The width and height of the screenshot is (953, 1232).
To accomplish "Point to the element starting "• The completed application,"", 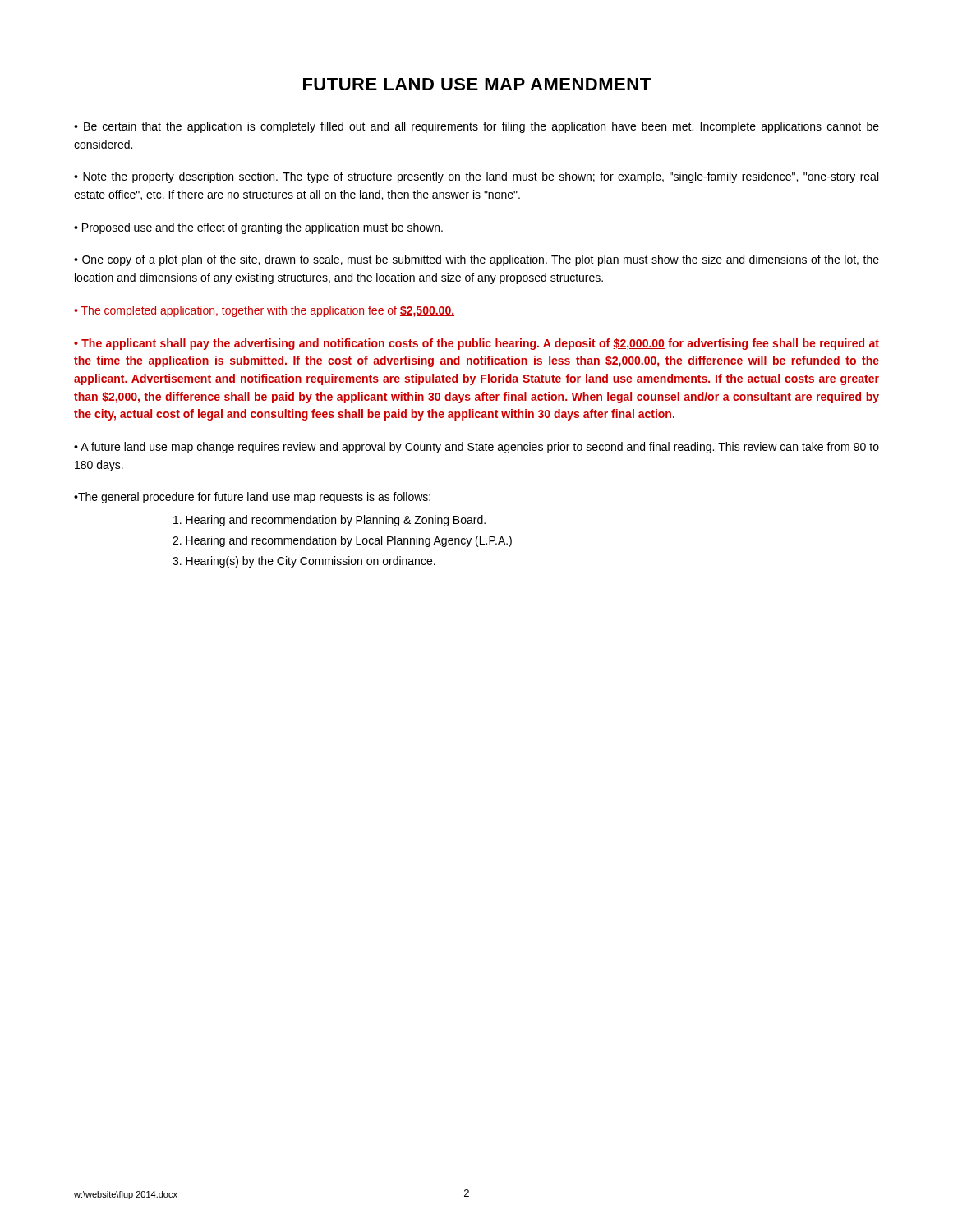I will click(x=264, y=310).
